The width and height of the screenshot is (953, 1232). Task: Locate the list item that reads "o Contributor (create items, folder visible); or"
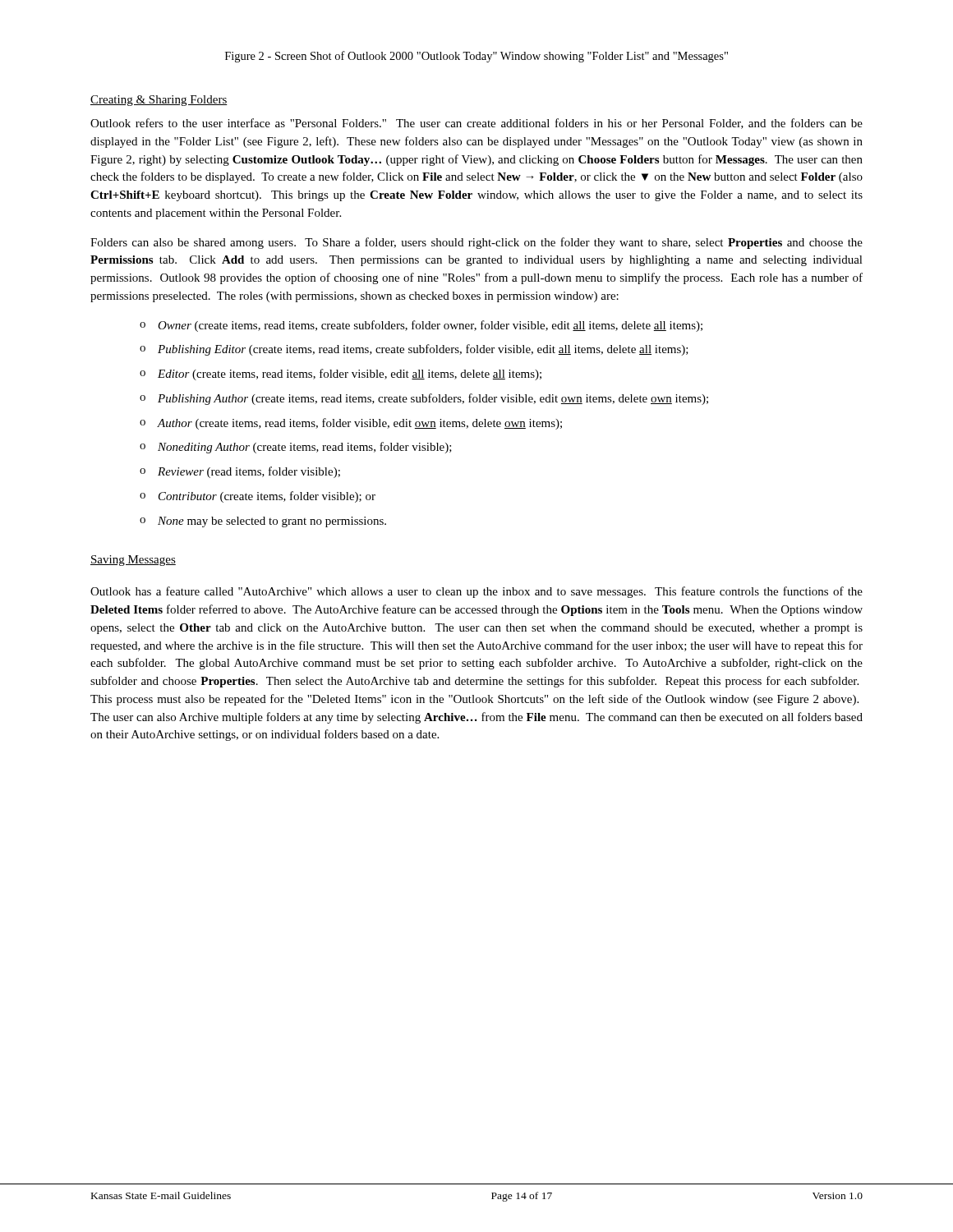[x=258, y=497]
